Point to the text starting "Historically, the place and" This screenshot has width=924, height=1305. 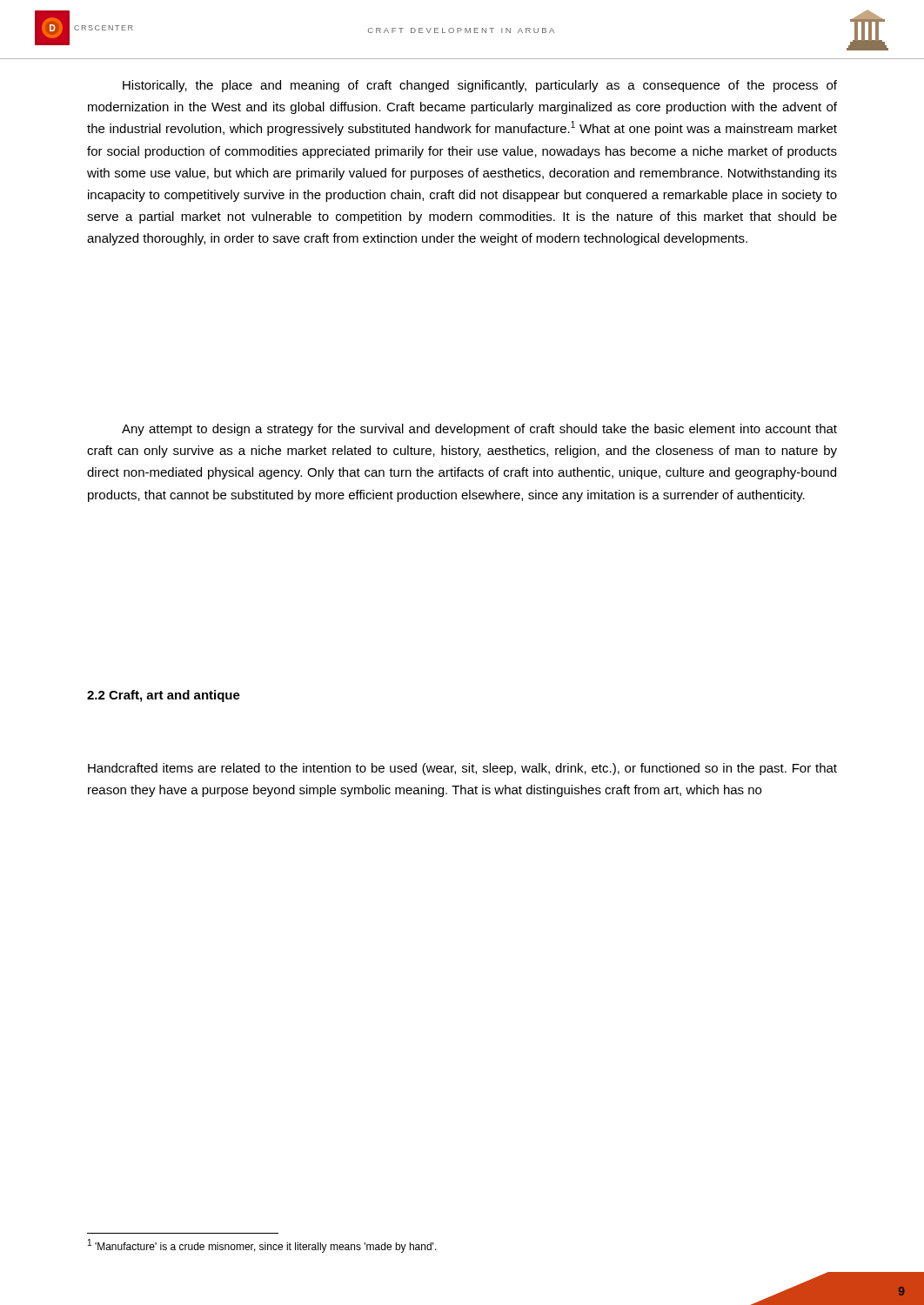pos(462,162)
